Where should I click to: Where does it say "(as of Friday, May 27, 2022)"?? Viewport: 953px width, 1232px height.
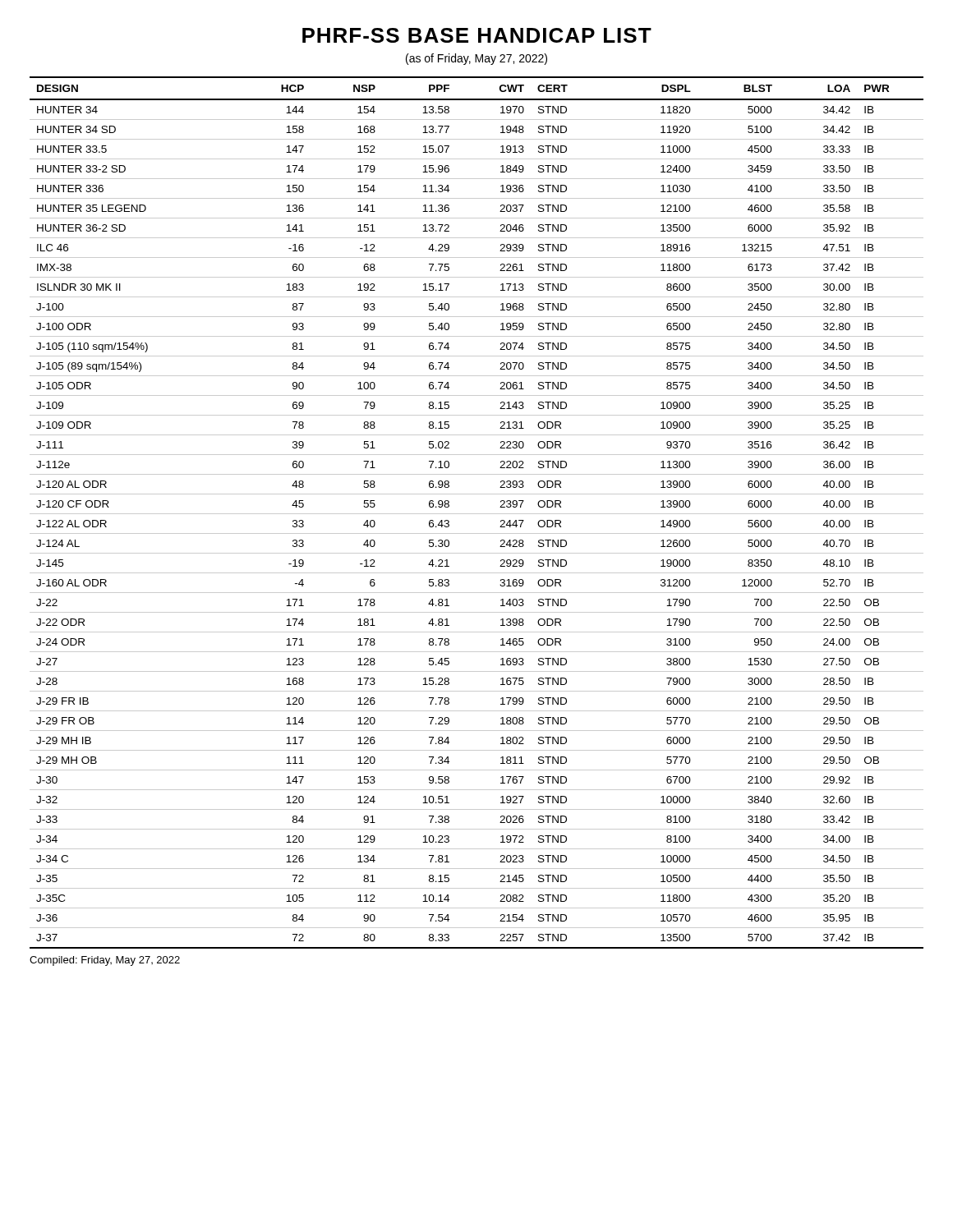point(476,58)
